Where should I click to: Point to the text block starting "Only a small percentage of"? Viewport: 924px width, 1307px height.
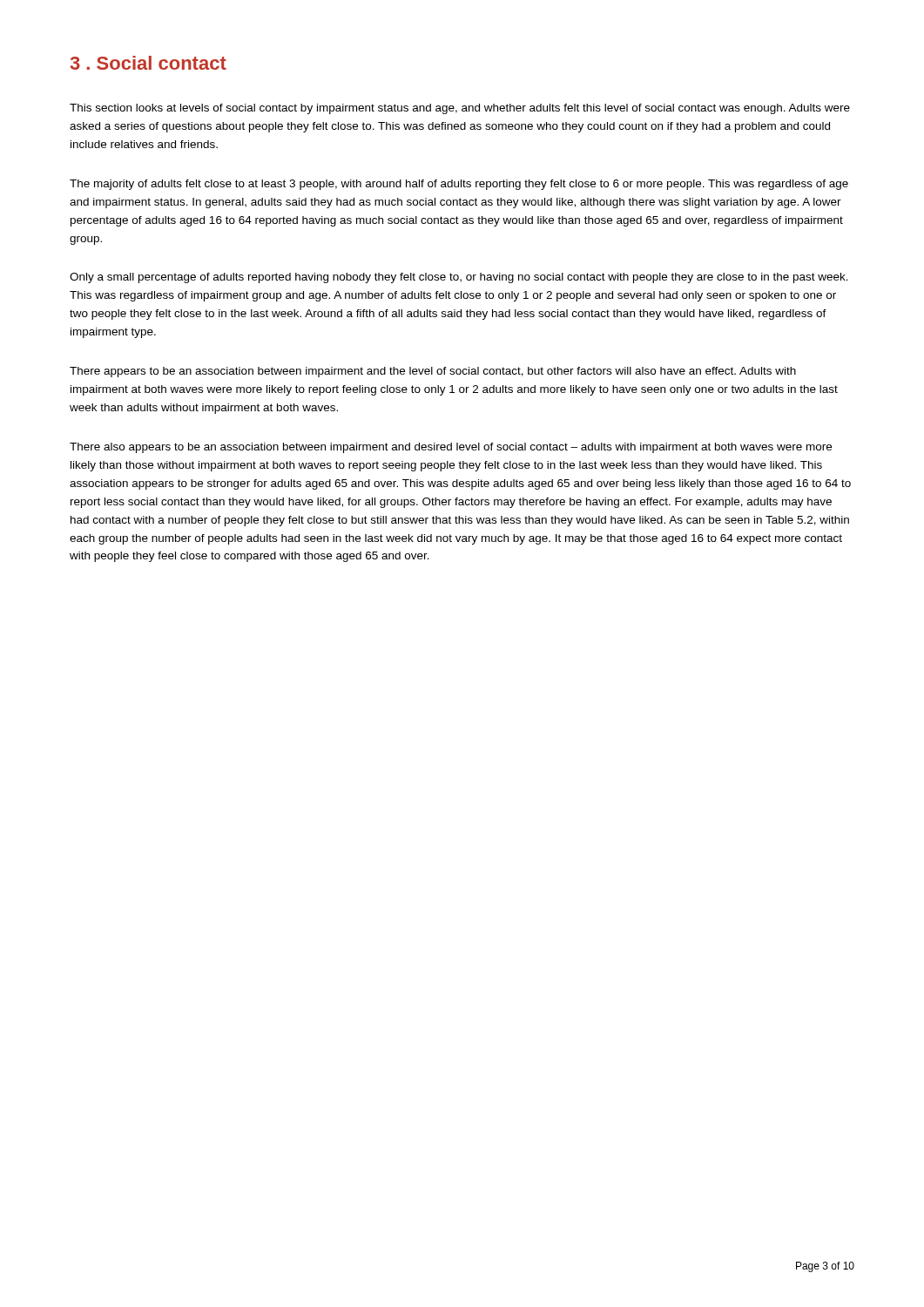459,304
